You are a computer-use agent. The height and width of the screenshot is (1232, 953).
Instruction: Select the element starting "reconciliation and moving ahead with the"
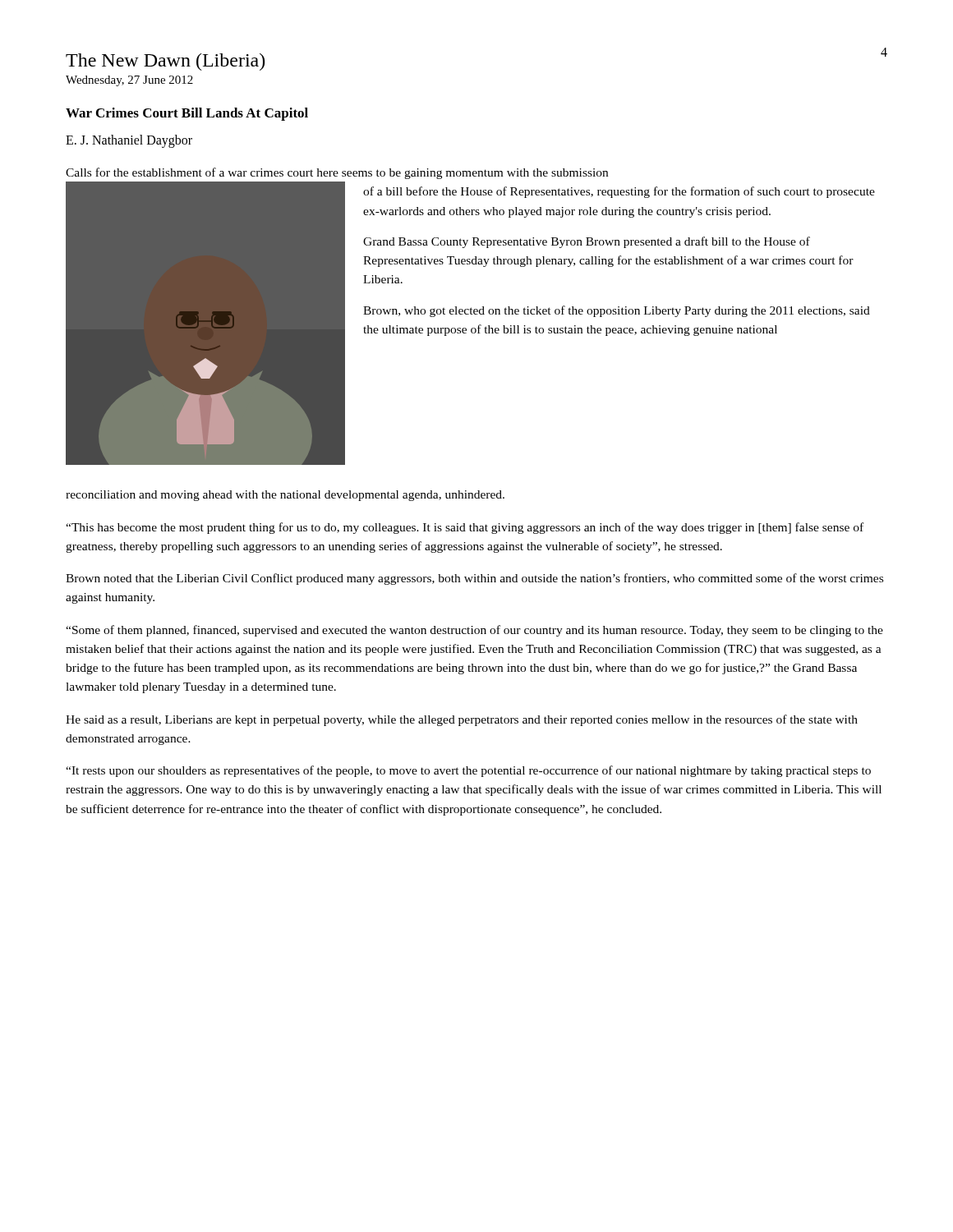point(286,494)
